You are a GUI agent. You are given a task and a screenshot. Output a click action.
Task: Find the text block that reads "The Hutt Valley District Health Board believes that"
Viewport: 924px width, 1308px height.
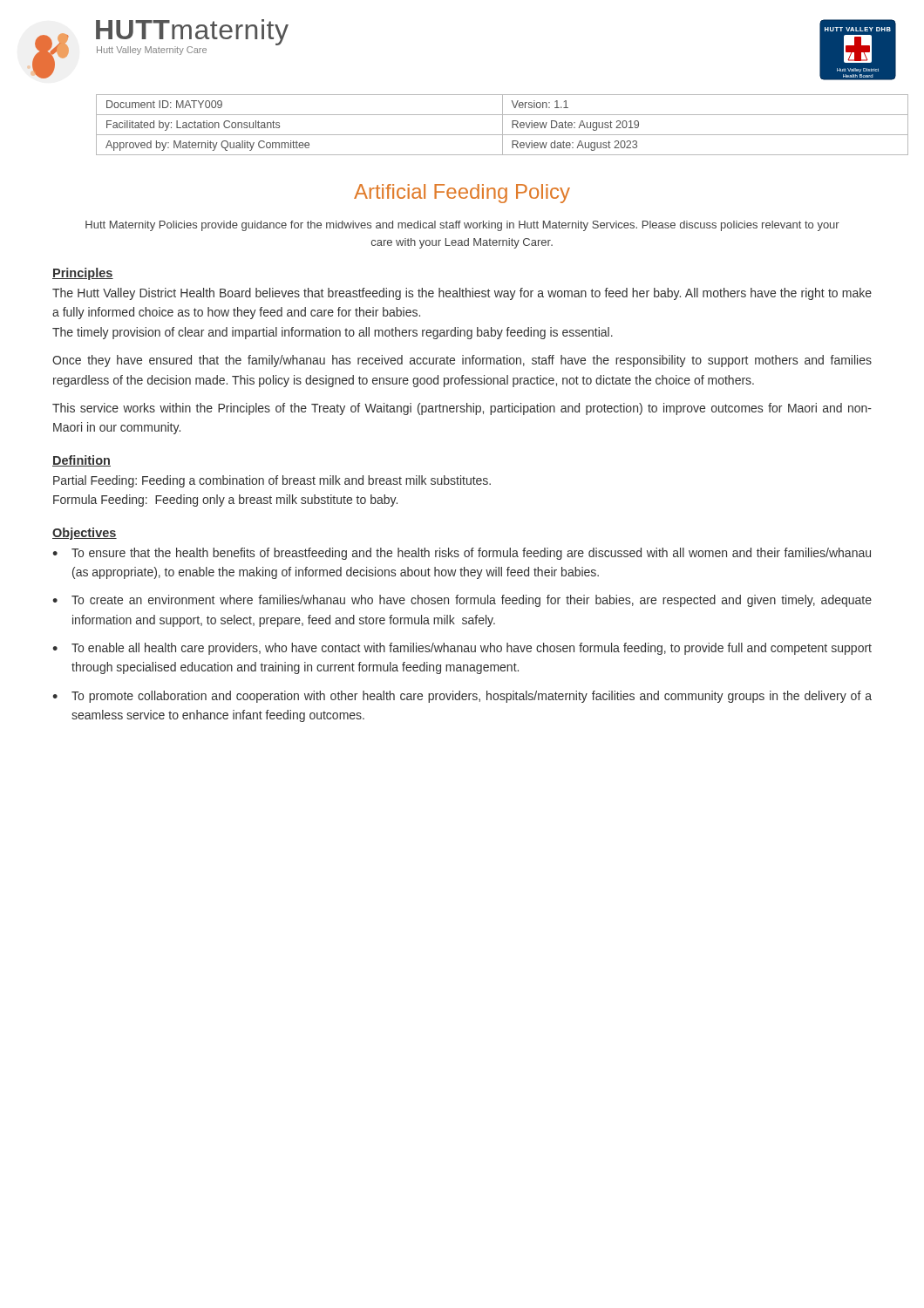tap(462, 360)
